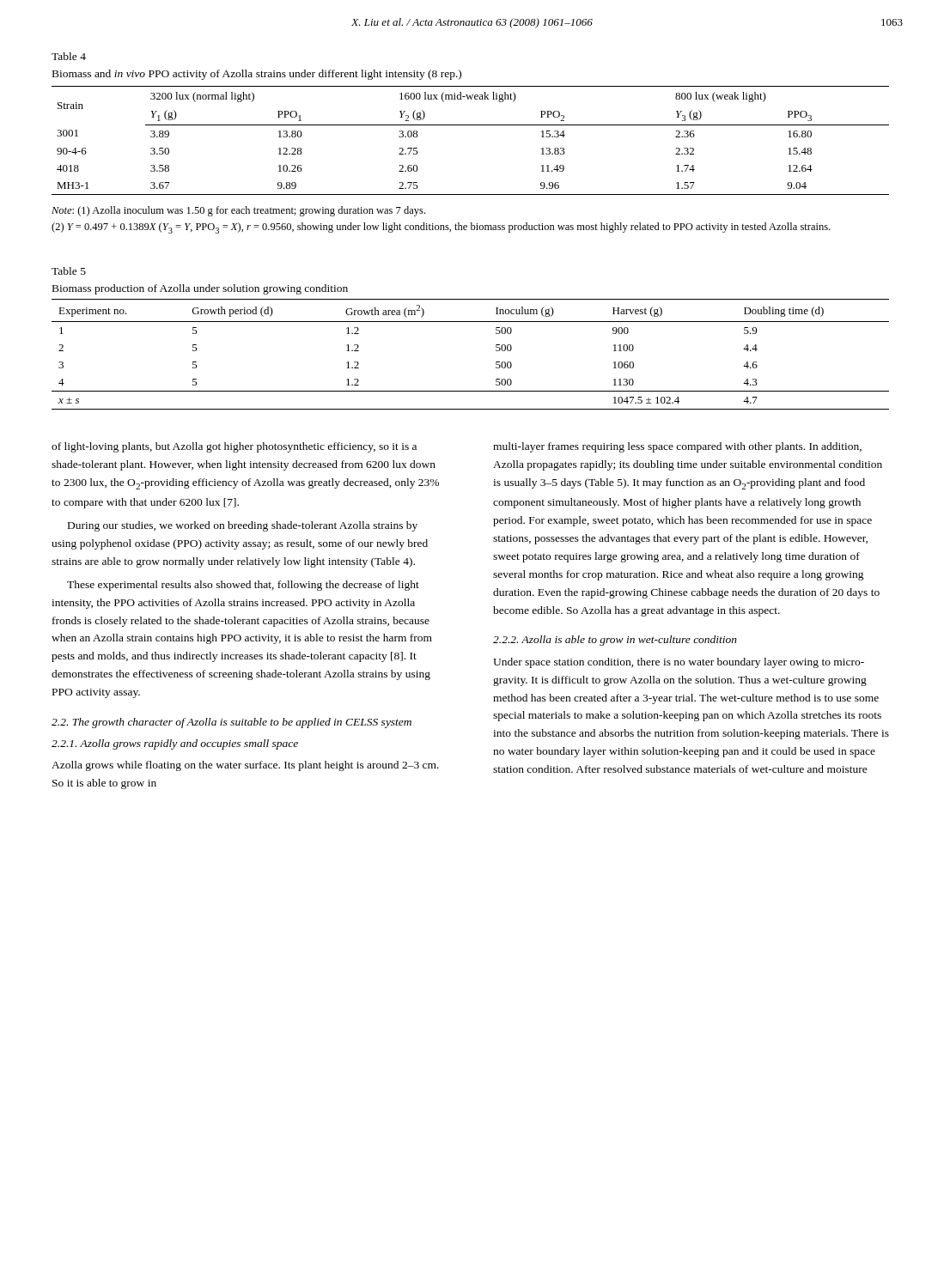The height and width of the screenshot is (1288, 944).
Task: Locate the region starting "2.2. The growth character of Azolla is suitable"
Action: (232, 722)
